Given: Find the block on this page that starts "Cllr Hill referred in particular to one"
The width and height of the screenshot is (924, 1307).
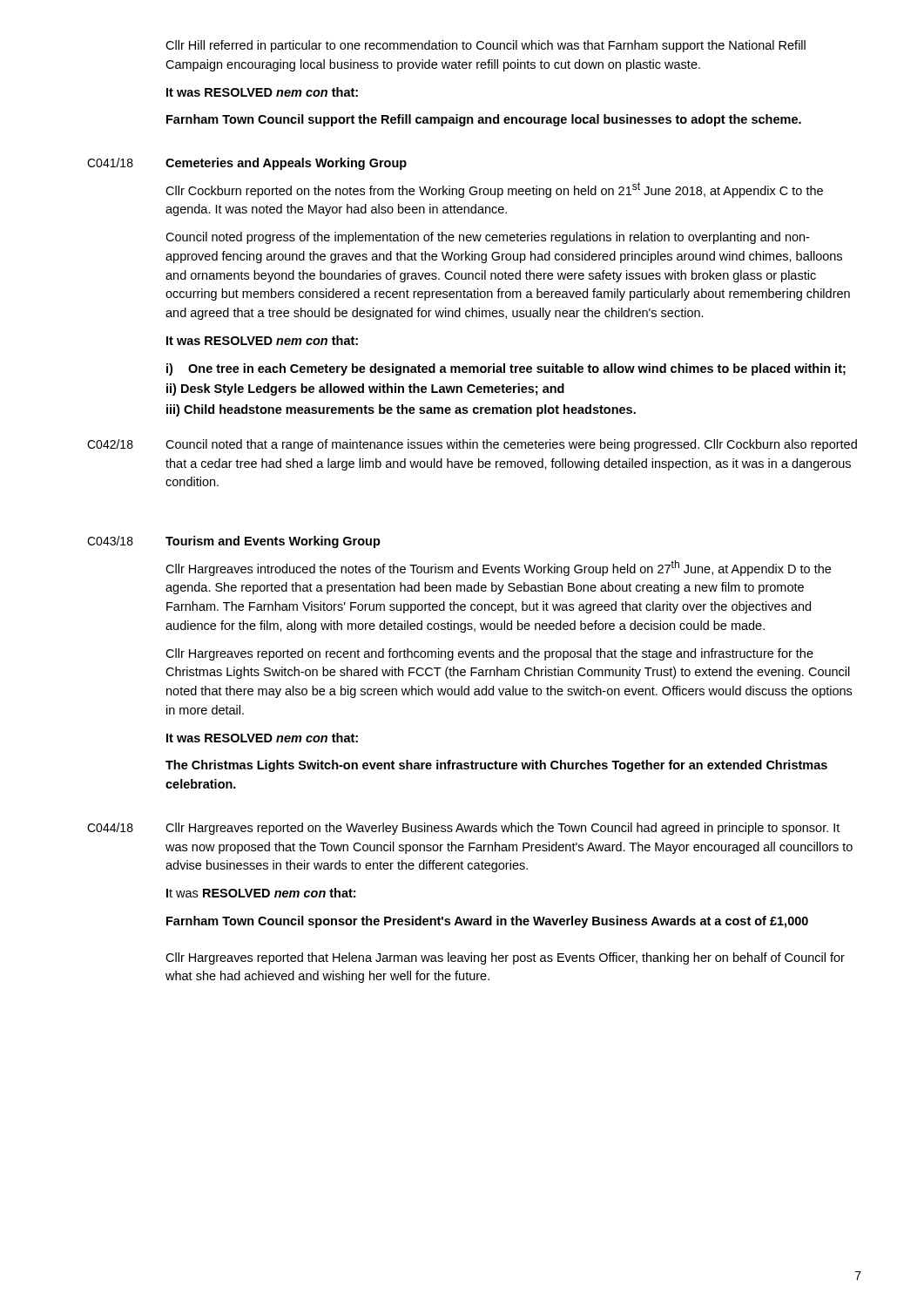Looking at the screenshot, I should pyautogui.click(x=486, y=46).
